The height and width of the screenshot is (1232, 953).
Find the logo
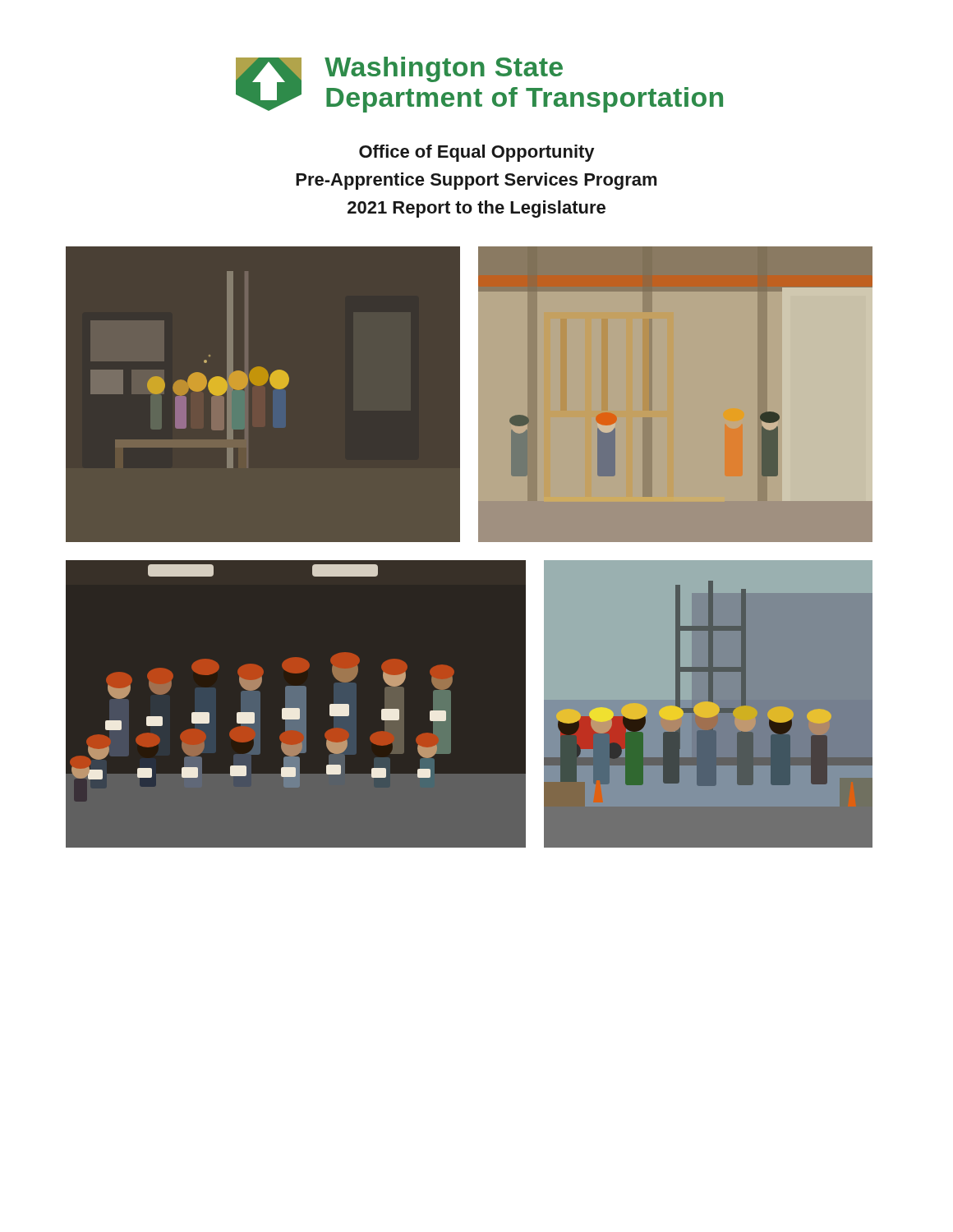point(476,82)
